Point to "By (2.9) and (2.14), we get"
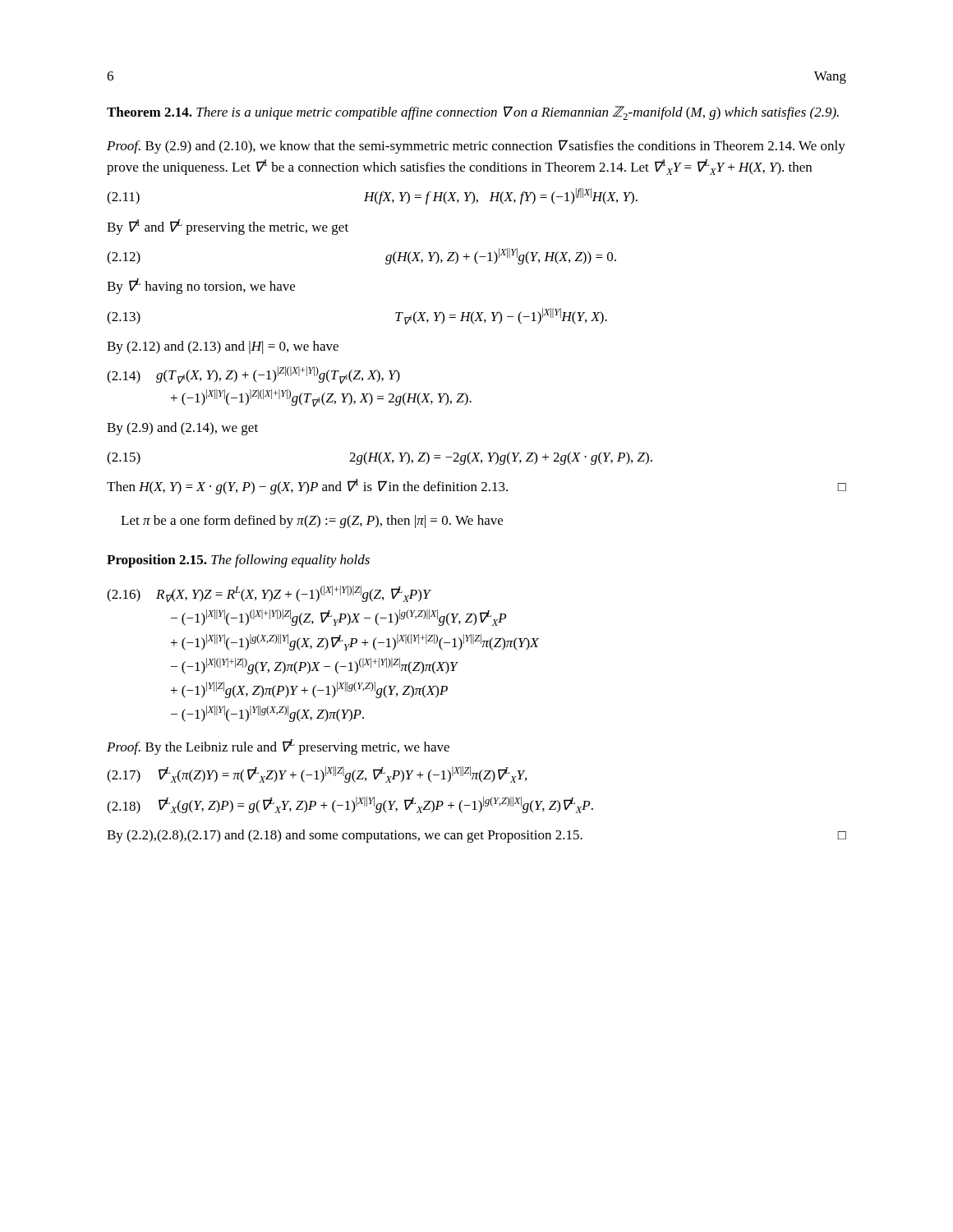Screen dimensions: 1232x953 [x=182, y=427]
